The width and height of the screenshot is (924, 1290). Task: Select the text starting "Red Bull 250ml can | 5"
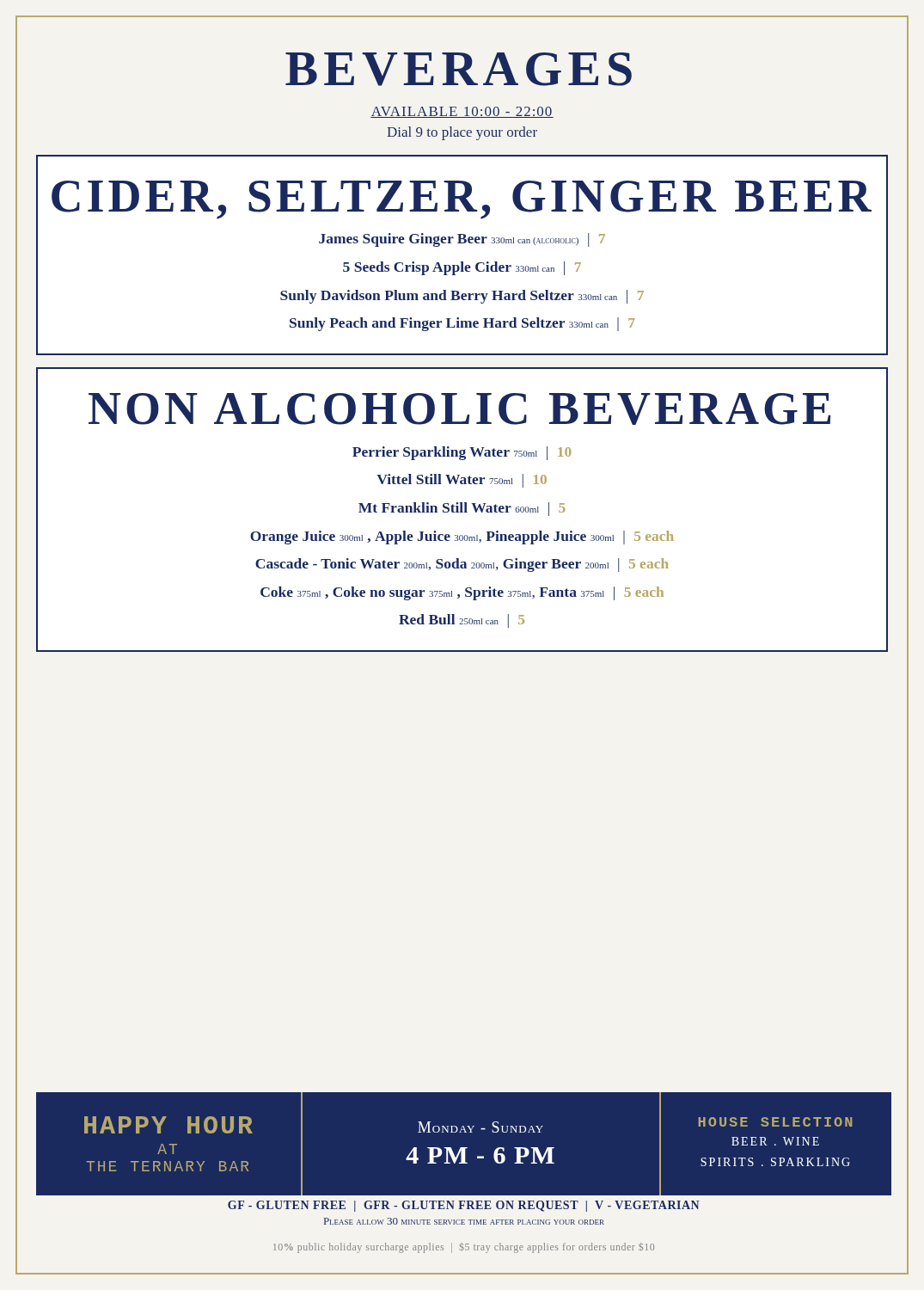pos(462,620)
